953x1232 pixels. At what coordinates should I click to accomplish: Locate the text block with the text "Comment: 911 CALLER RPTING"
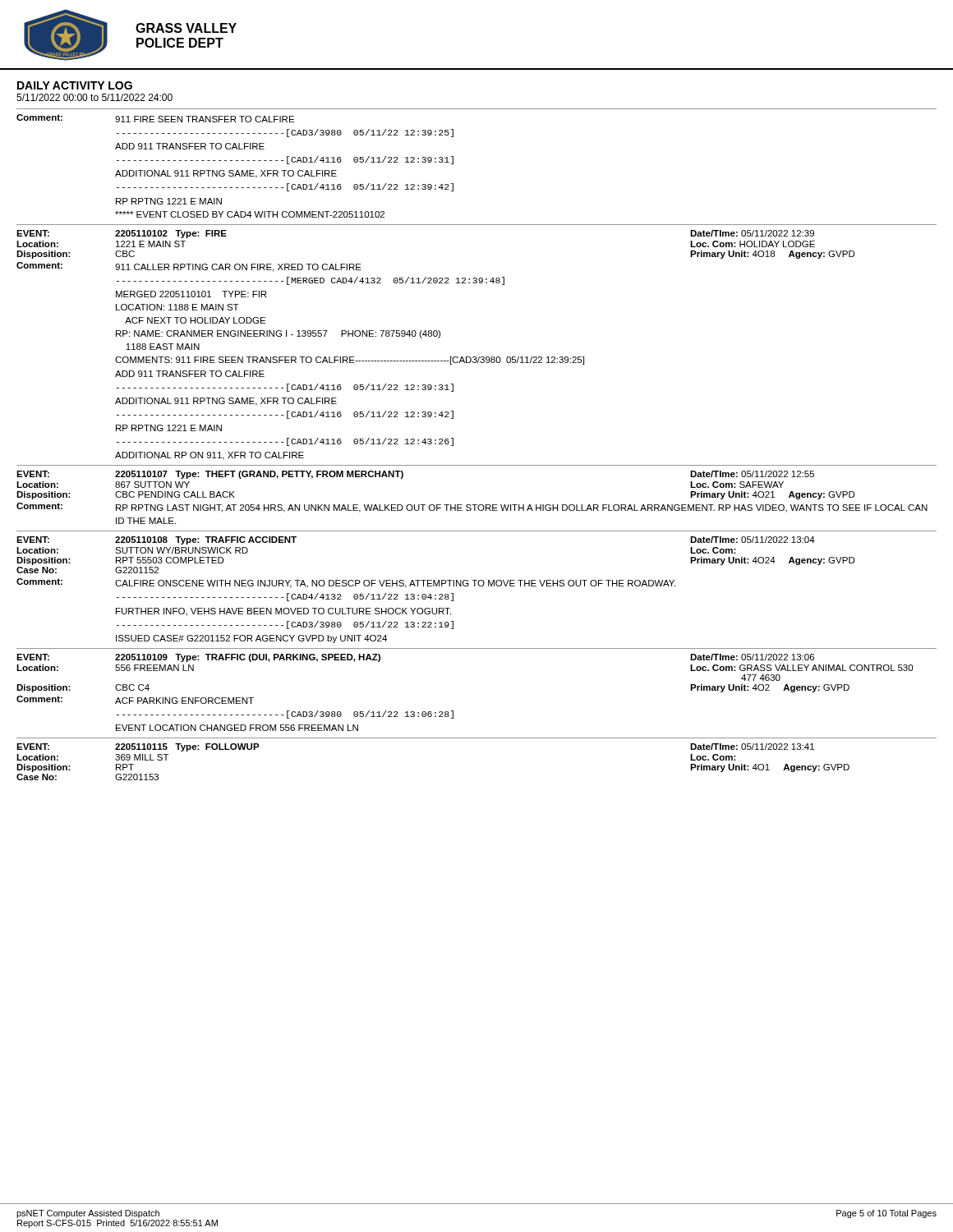(476, 361)
